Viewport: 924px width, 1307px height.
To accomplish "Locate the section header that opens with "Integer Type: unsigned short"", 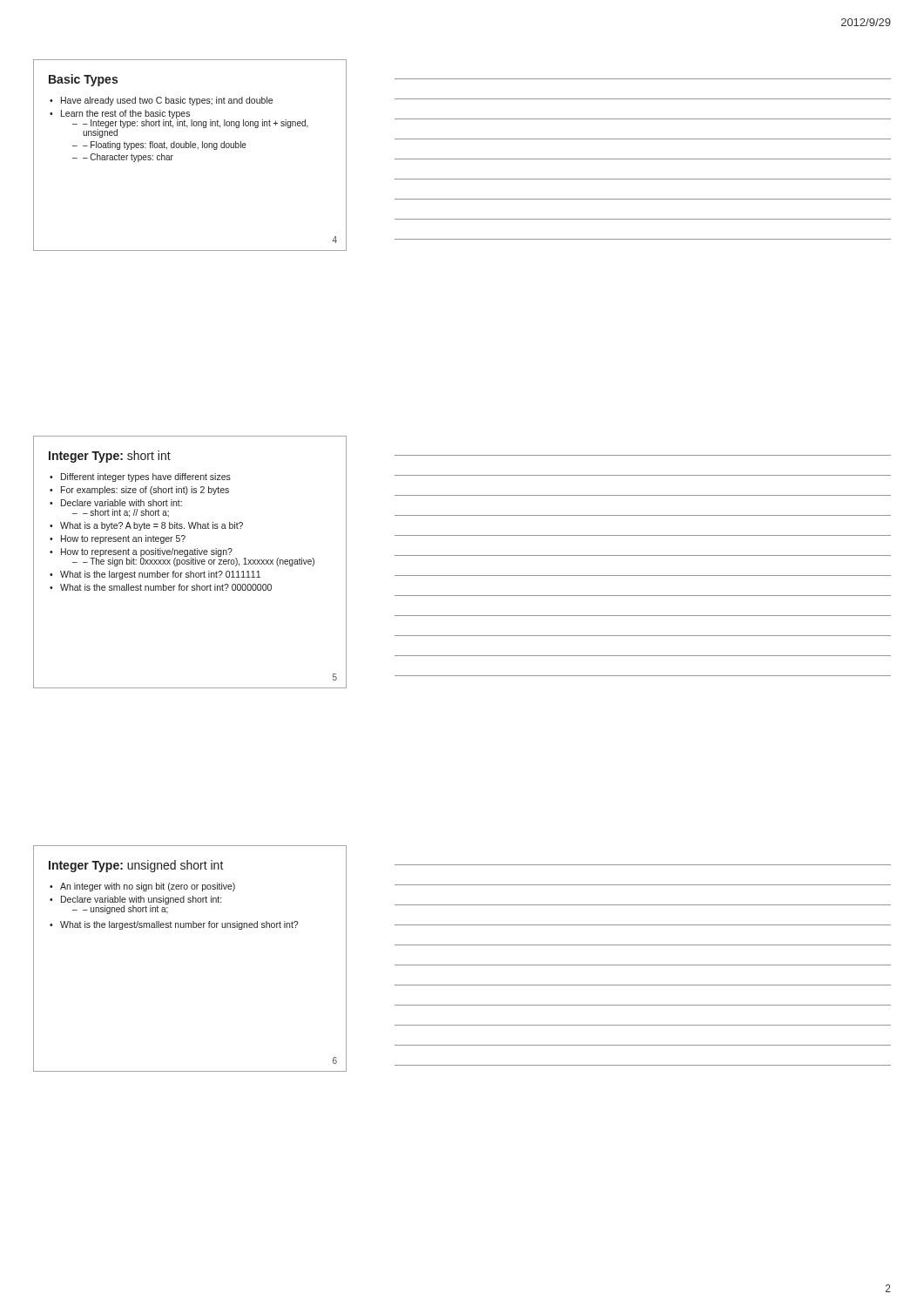I will click(136, 866).
